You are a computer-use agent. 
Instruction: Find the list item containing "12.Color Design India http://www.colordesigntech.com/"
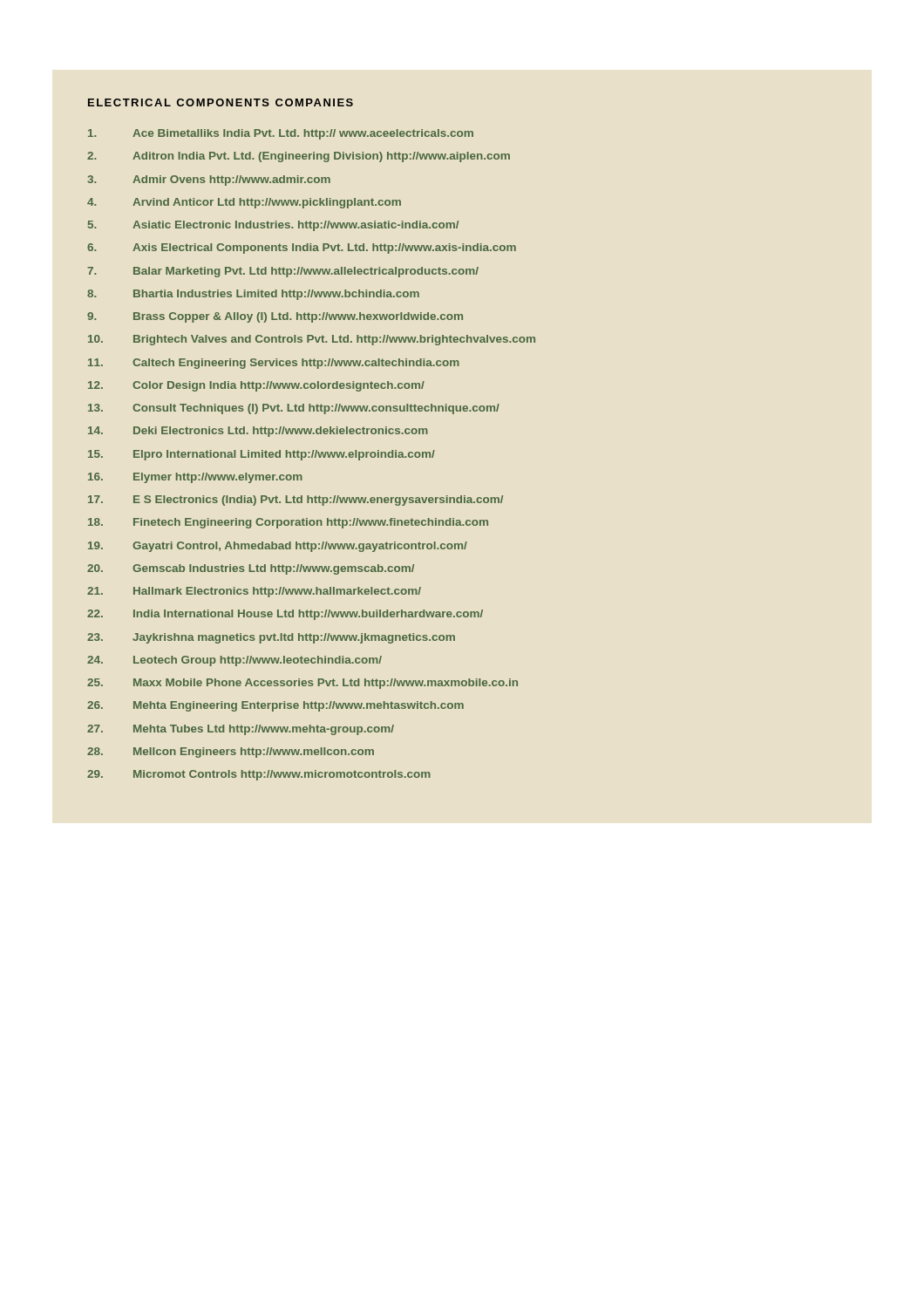click(256, 386)
